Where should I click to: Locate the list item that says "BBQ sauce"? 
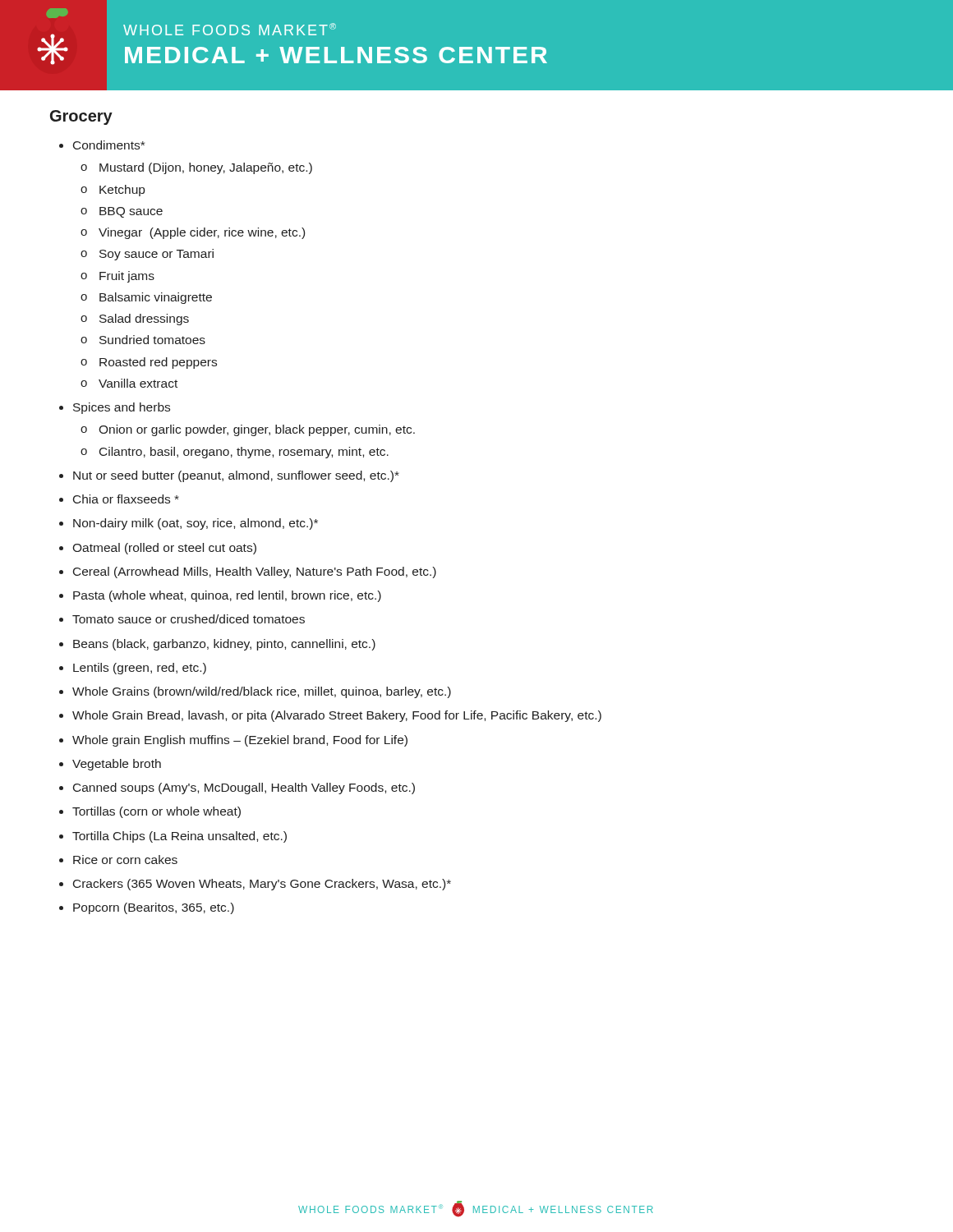click(131, 210)
